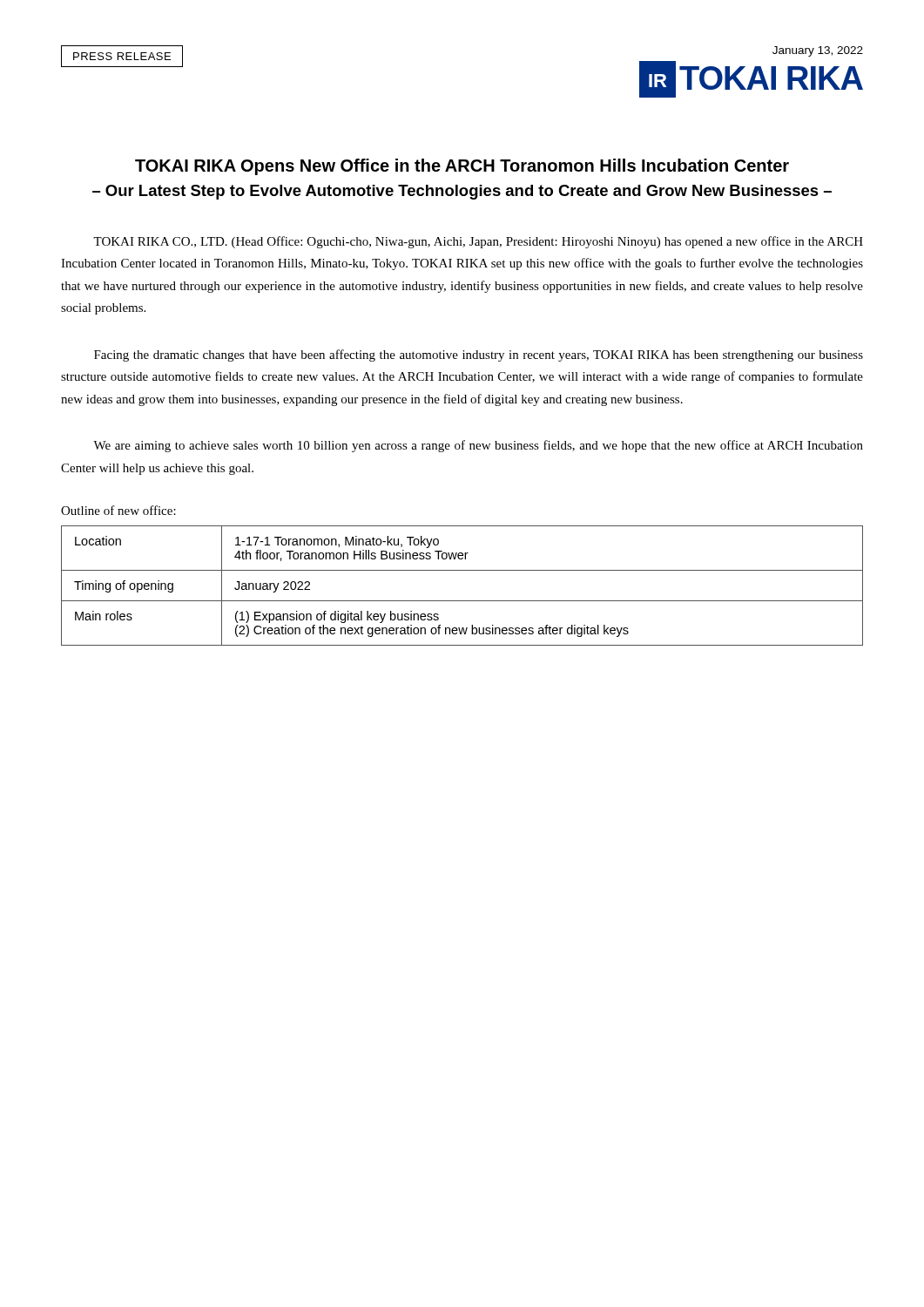Point to the block beginning "We are aiming to achieve sales worth 10"
This screenshot has width=924, height=1307.
462,457
